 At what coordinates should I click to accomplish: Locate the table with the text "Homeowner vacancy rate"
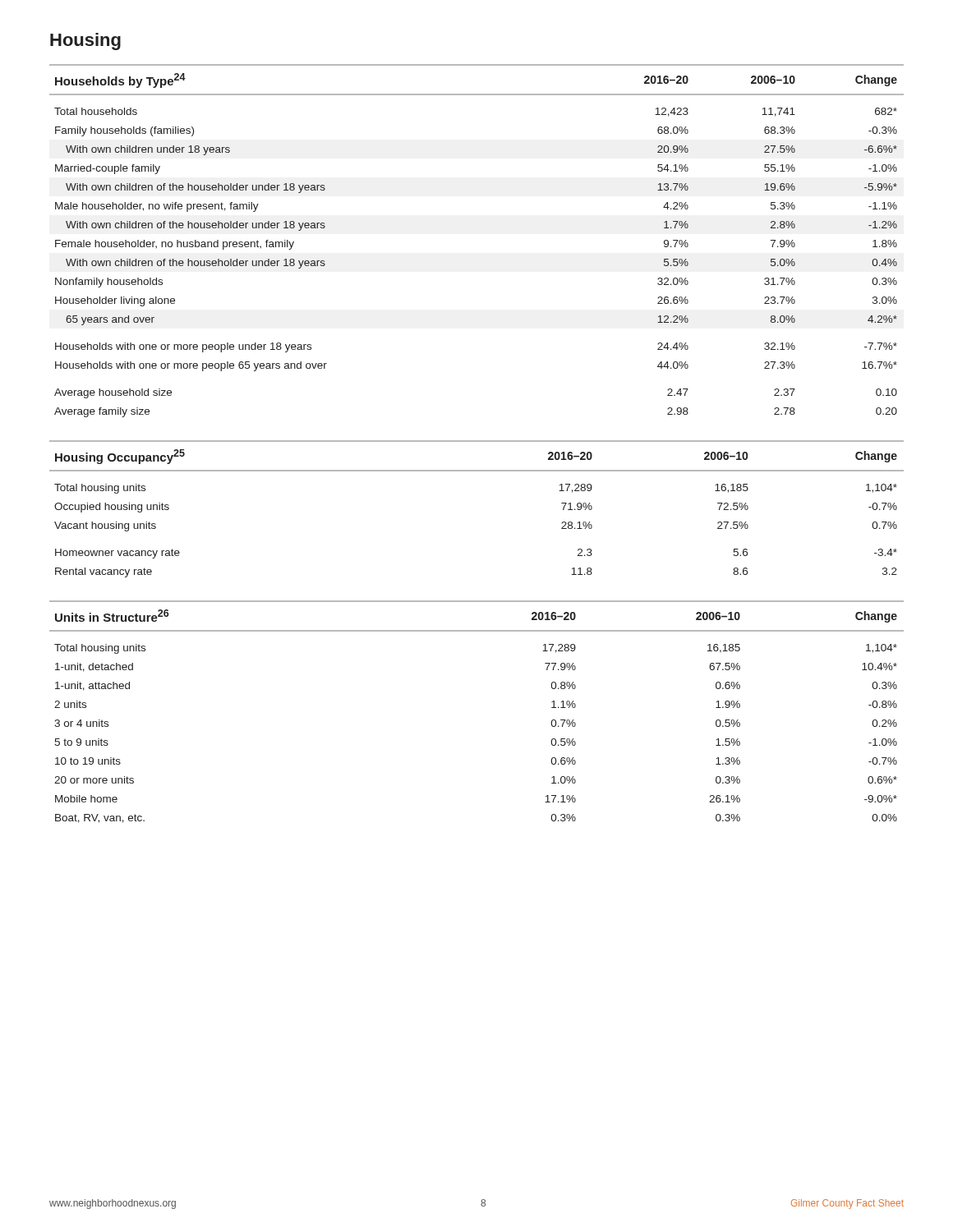[x=476, y=510]
